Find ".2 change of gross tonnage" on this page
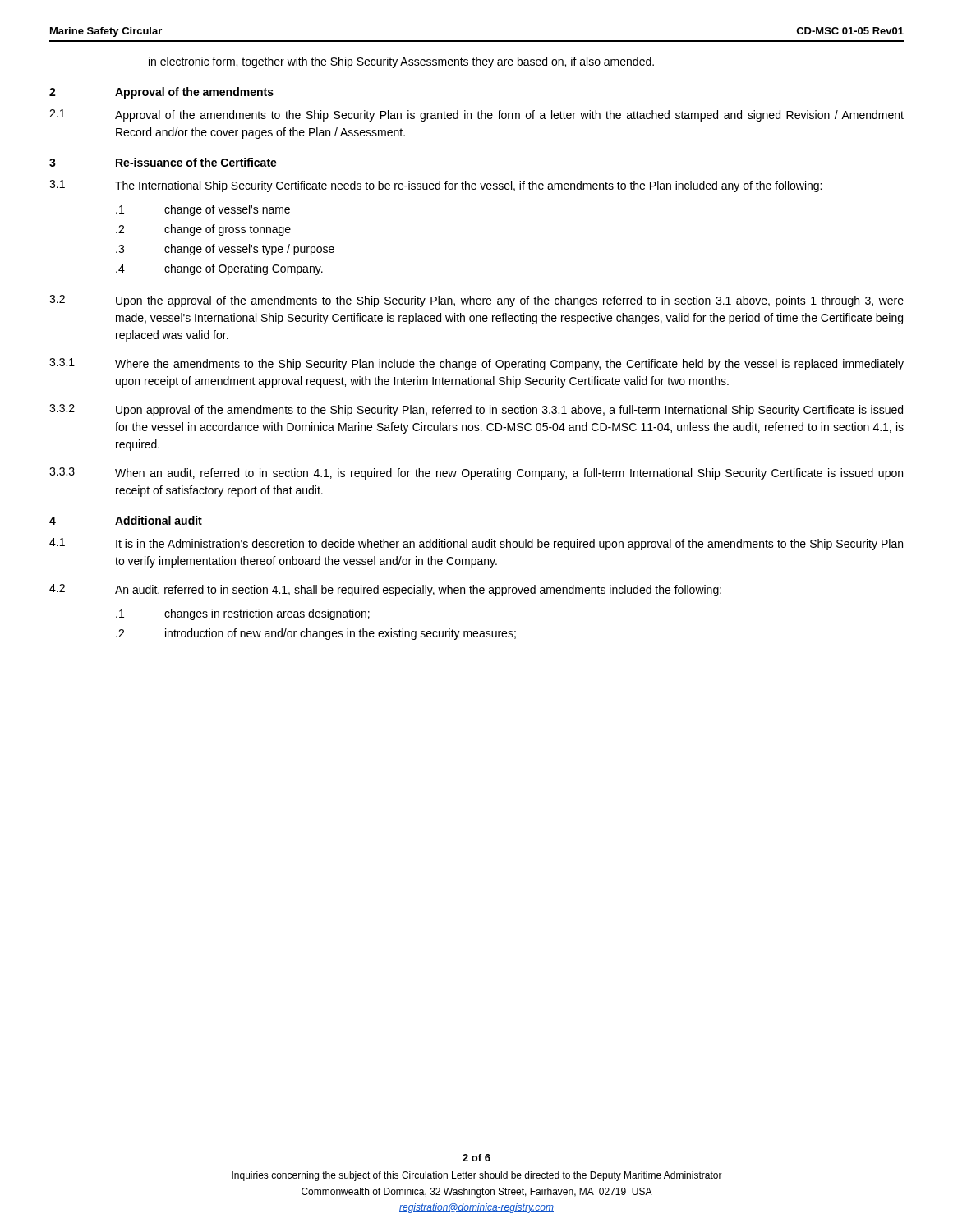Viewport: 953px width, 1232px height. pos(203,230)
